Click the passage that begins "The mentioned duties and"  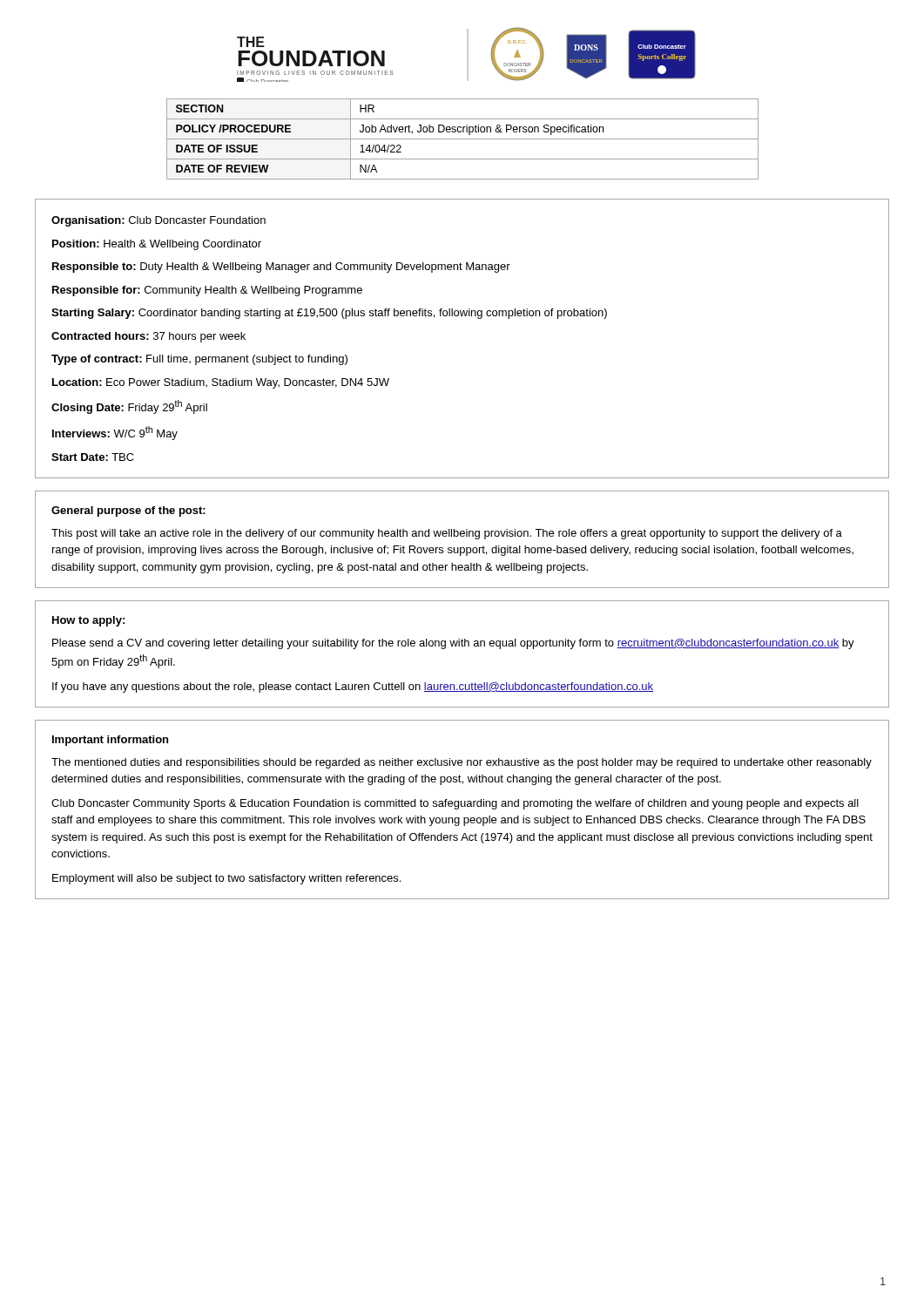tap(462, 820)
